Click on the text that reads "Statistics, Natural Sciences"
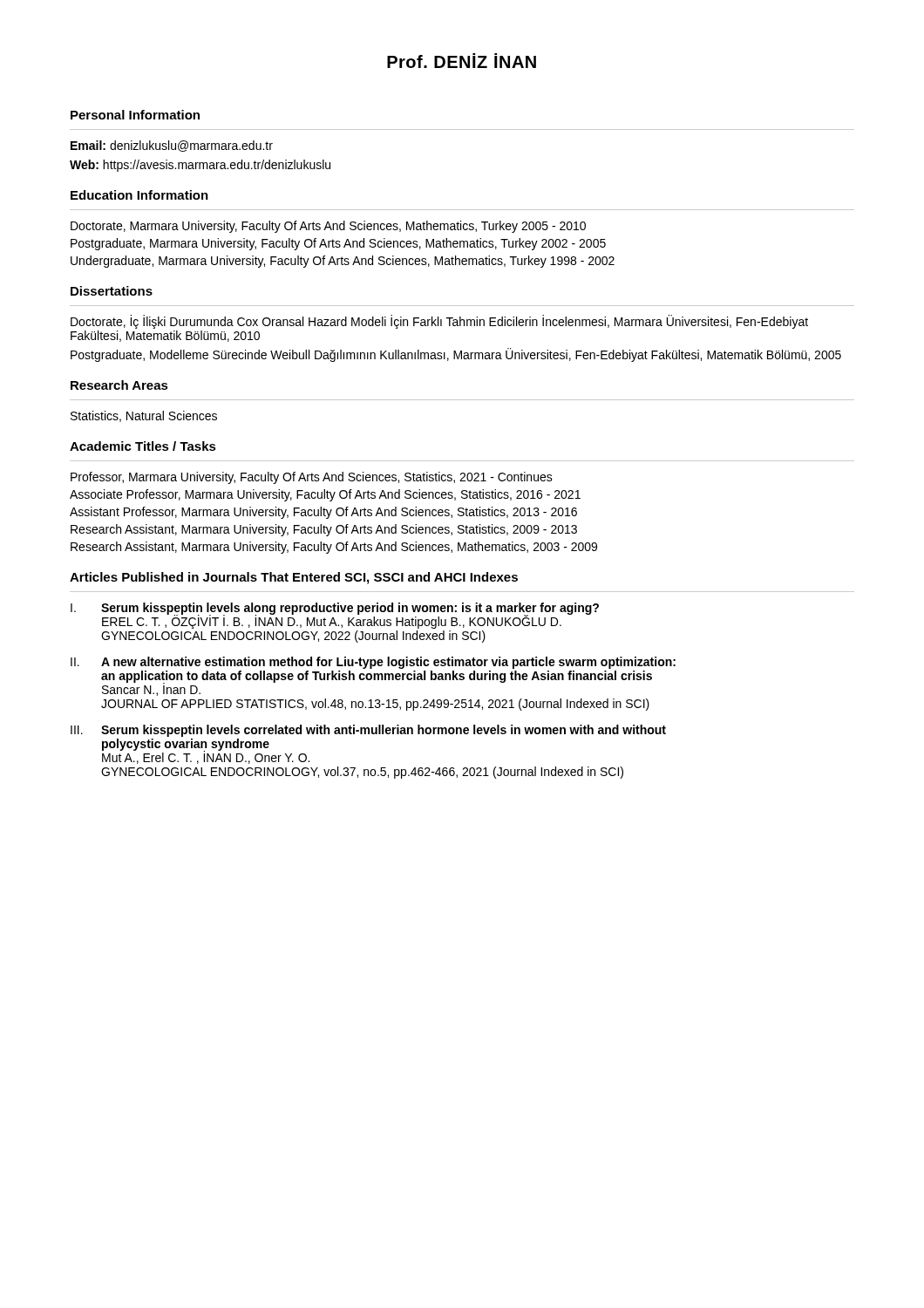The height and width of the screenshot is (1308, 924). [x=144, y=416]
